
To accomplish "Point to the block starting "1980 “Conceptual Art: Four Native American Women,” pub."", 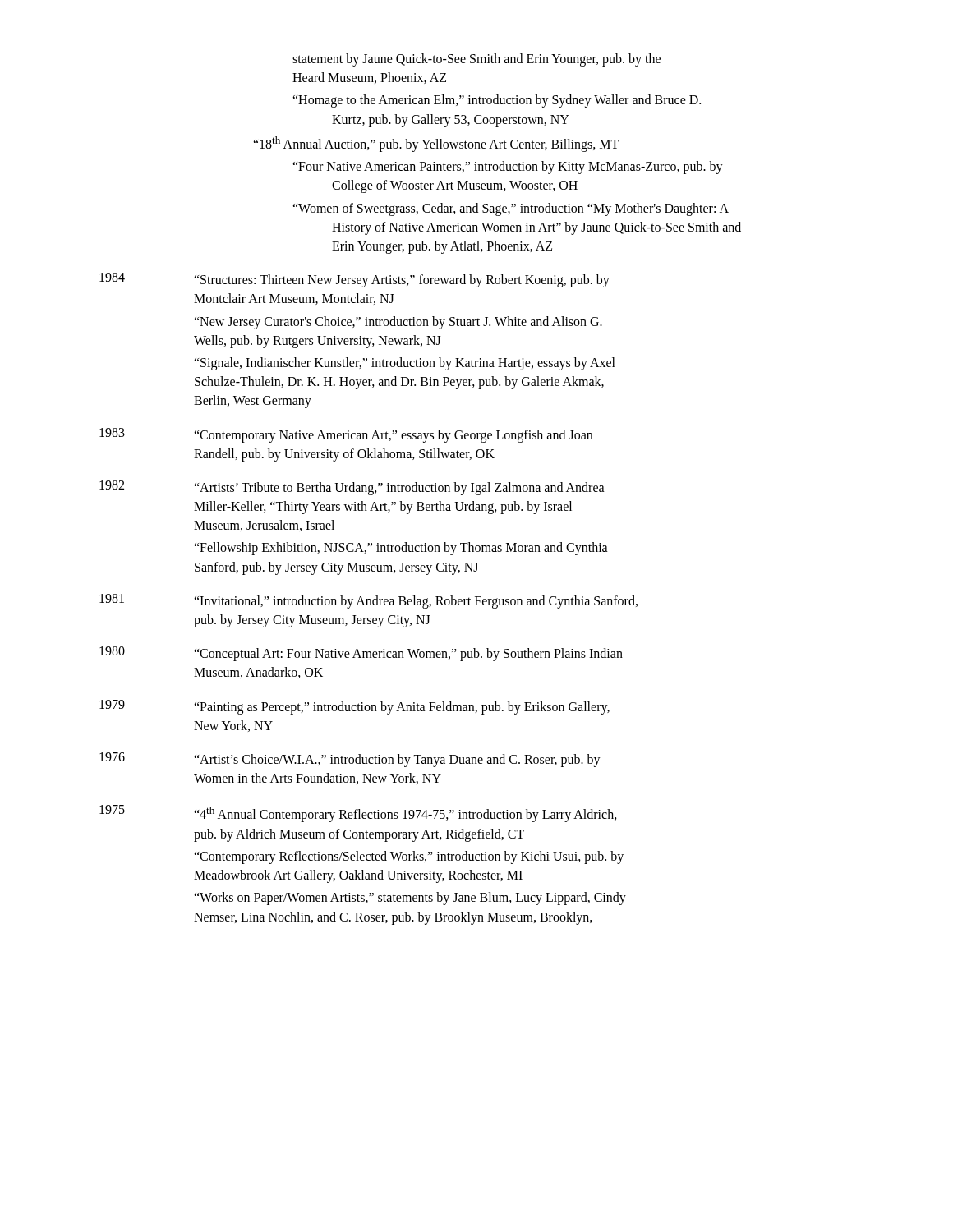I will [x=476, y=663].
